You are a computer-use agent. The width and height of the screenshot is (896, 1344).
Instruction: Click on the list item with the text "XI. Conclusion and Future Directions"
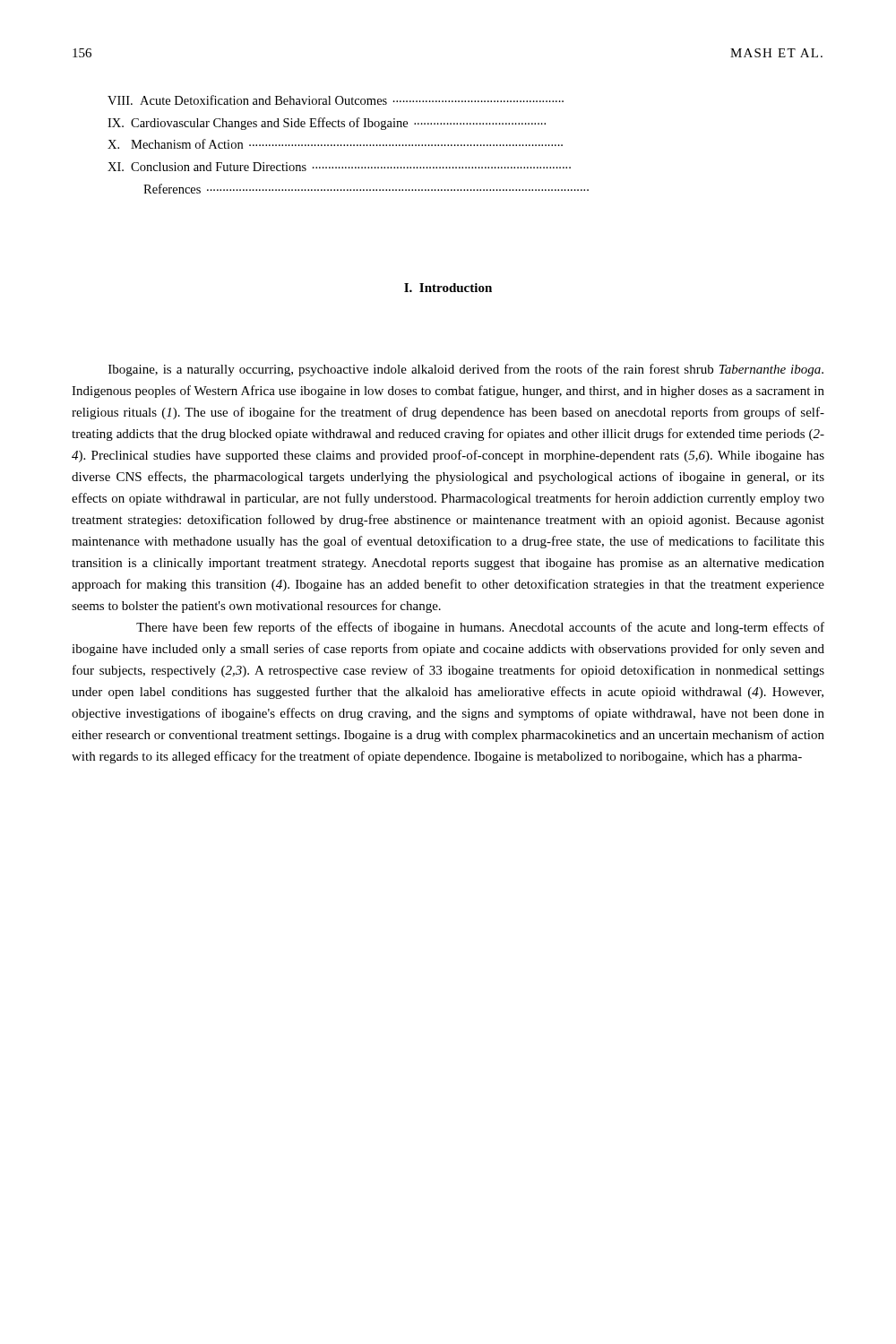pos(465,167)
